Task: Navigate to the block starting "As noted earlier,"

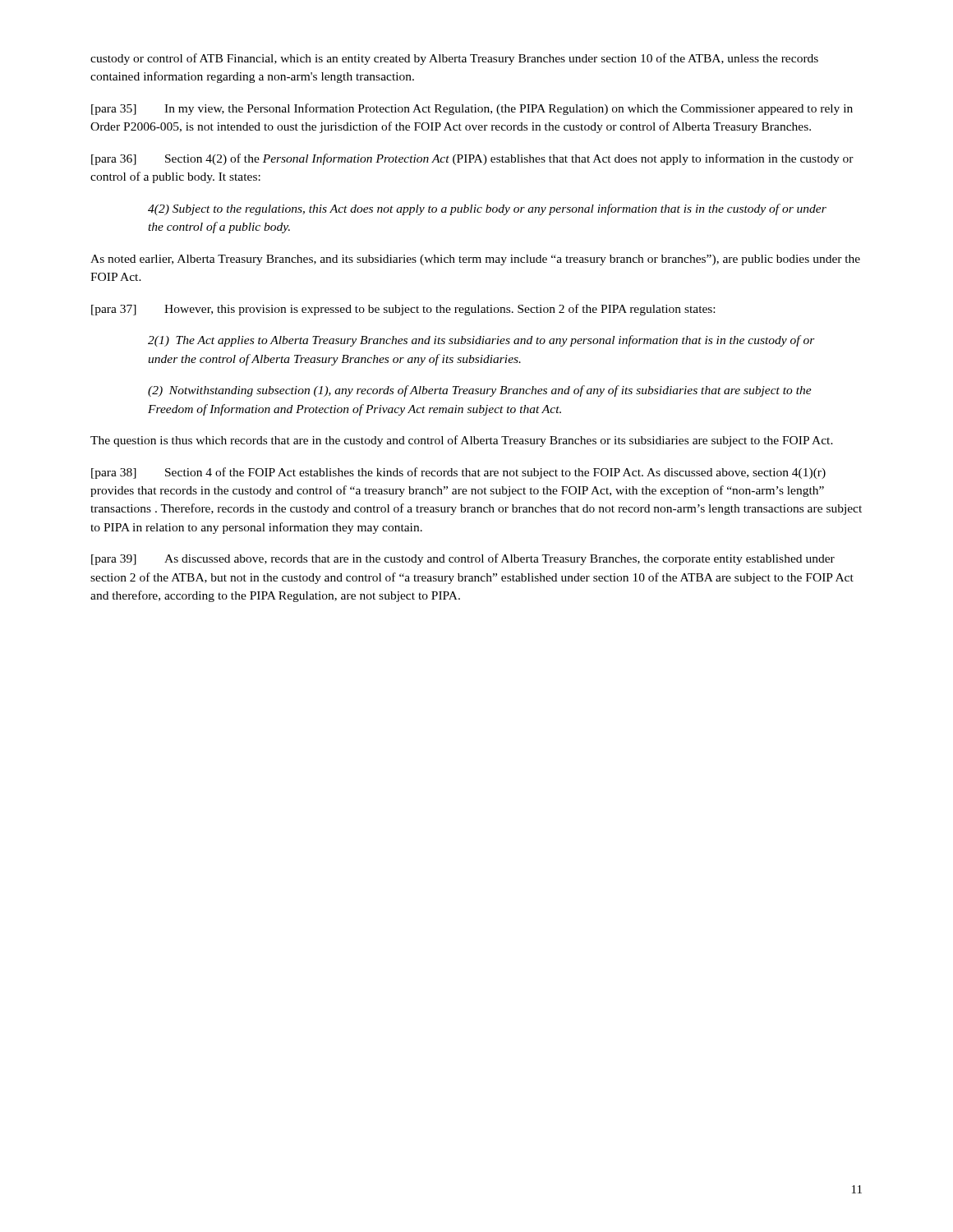Action: pos(475,267)
